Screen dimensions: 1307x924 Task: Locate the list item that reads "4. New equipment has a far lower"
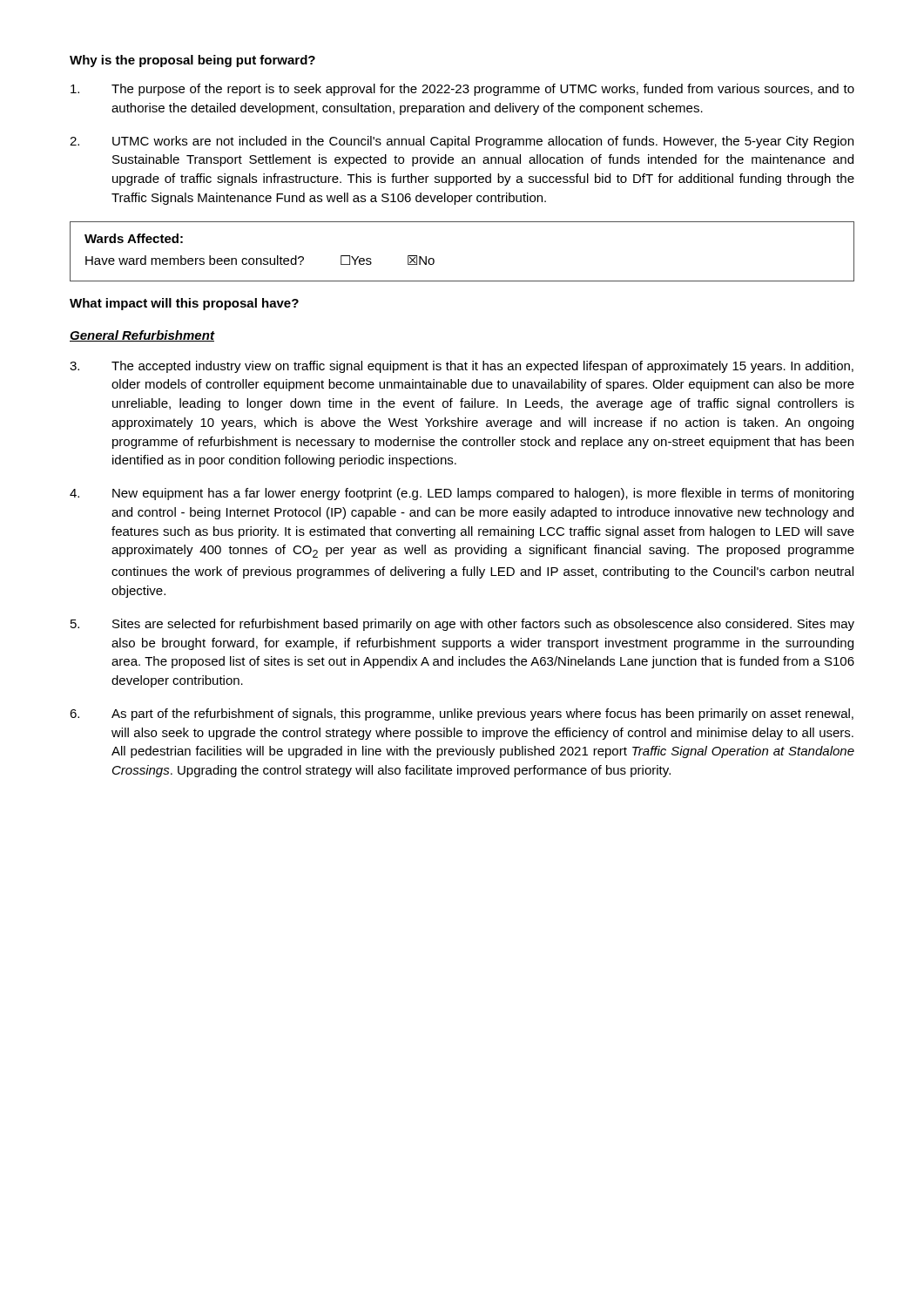tap(462, 542)
